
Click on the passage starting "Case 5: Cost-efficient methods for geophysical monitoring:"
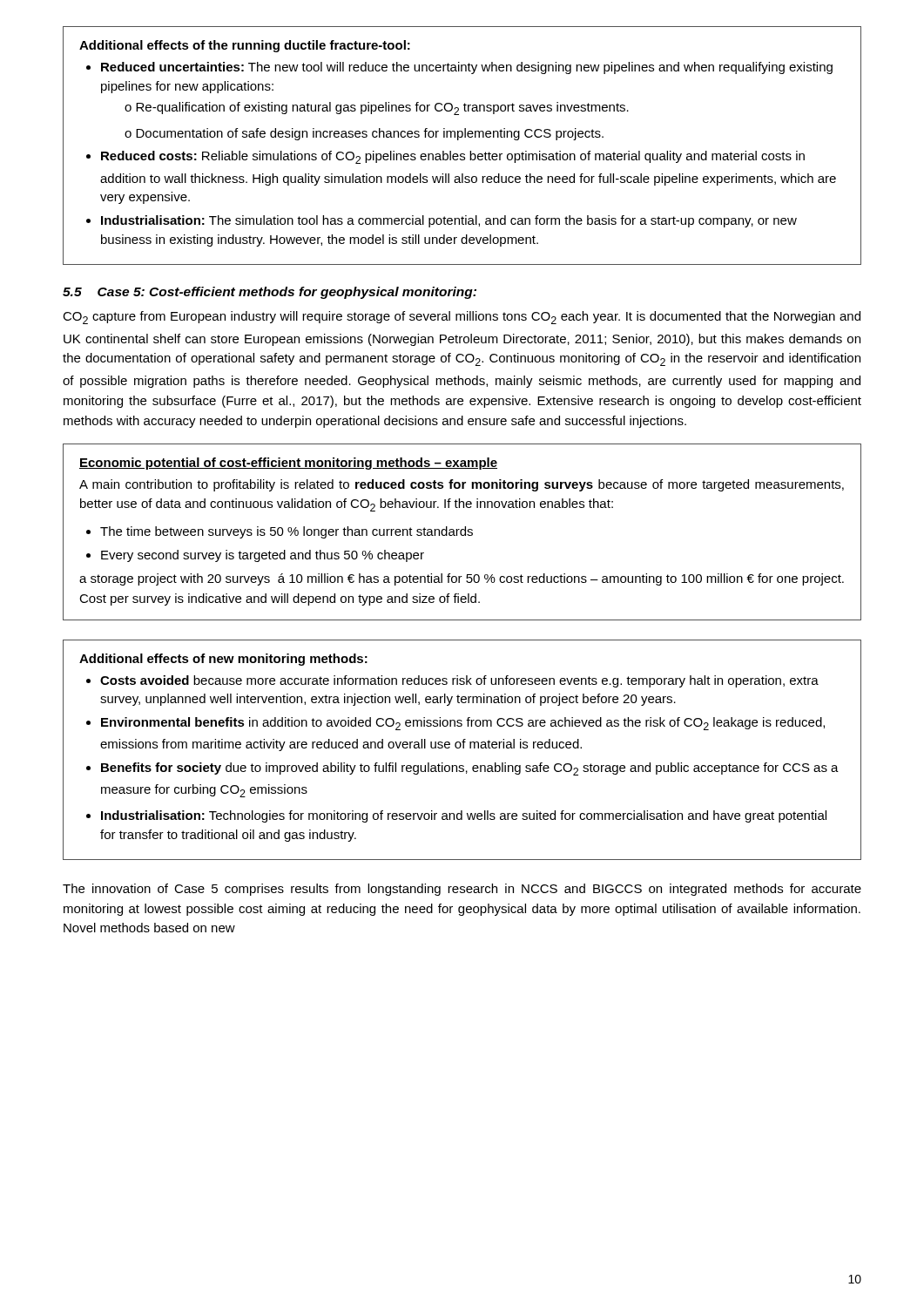point(287,291)
